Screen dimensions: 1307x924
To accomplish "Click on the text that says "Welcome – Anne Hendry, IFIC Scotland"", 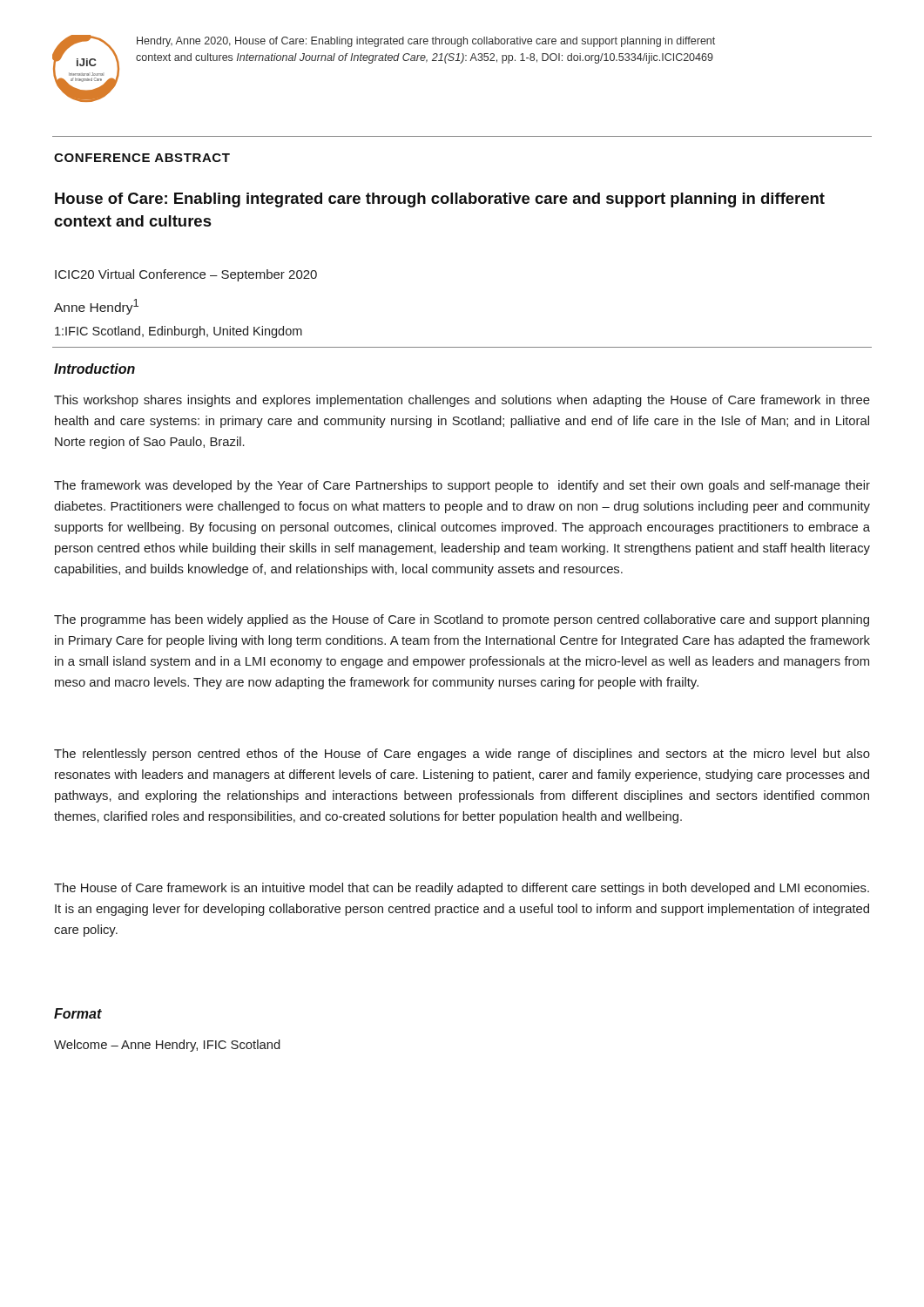I will (167, 1045).
